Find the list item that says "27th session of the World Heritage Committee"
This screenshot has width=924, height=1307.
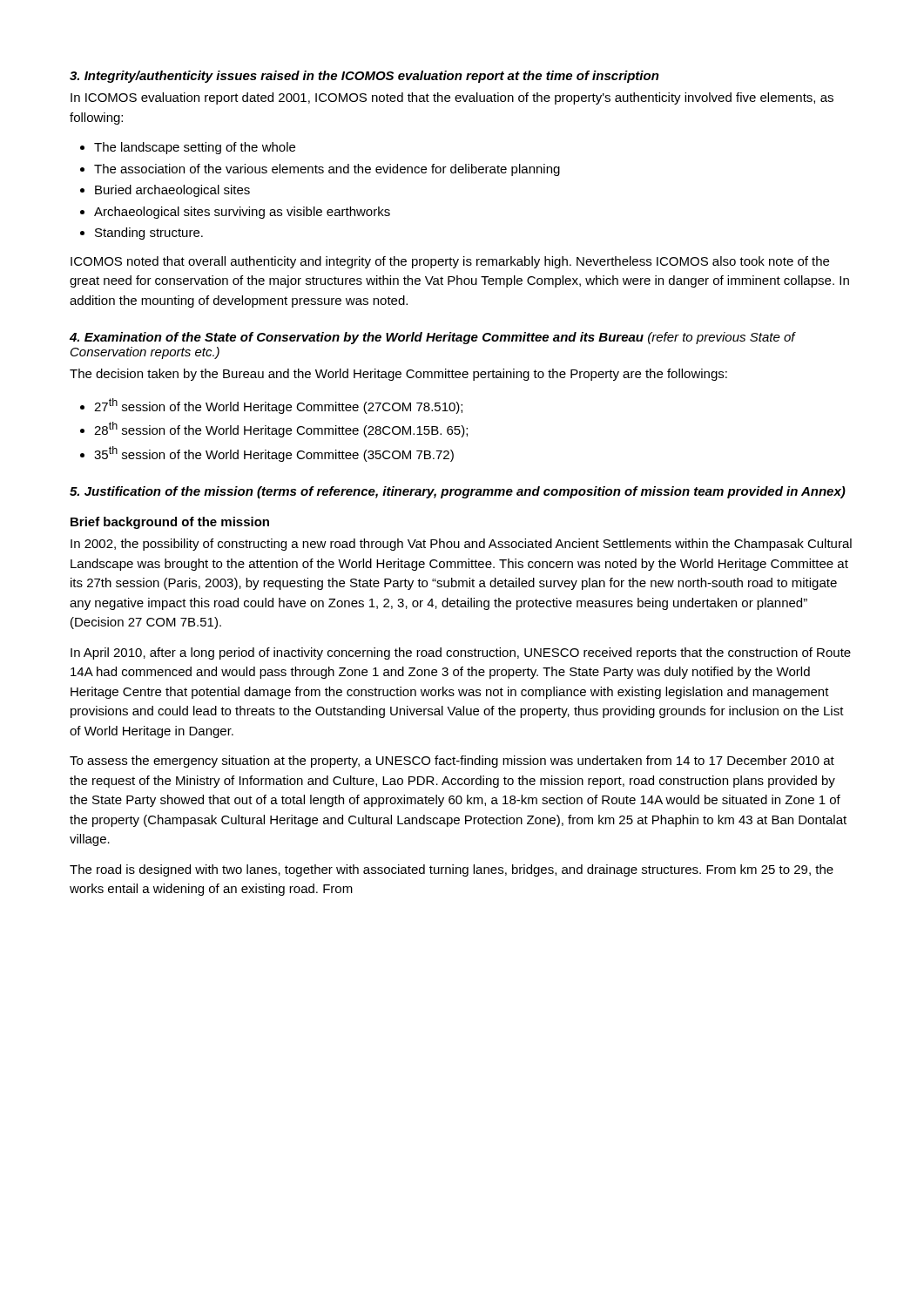[x=279, y=405]
